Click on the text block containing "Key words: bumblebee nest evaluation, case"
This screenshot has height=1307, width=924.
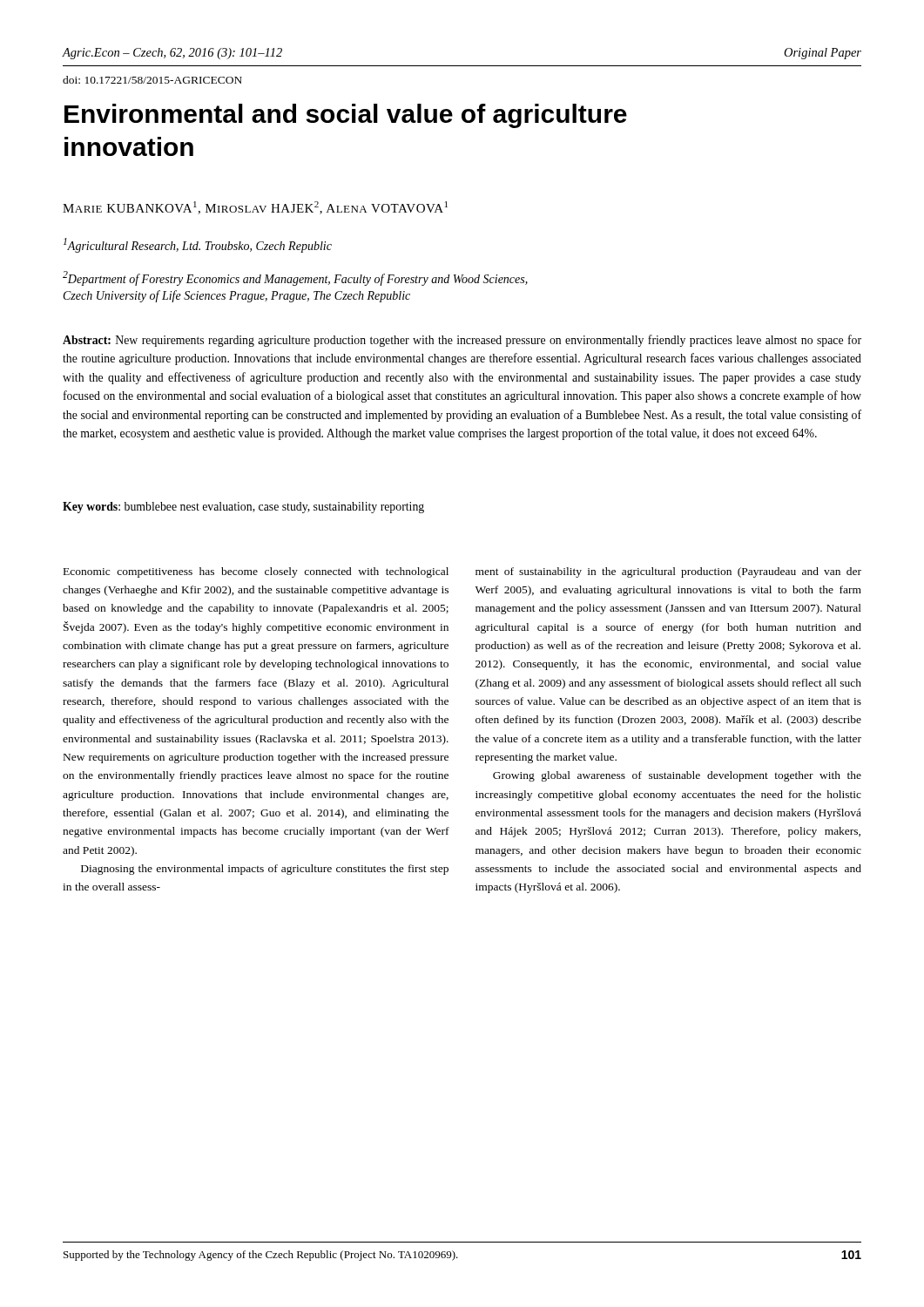coord(244,507)
